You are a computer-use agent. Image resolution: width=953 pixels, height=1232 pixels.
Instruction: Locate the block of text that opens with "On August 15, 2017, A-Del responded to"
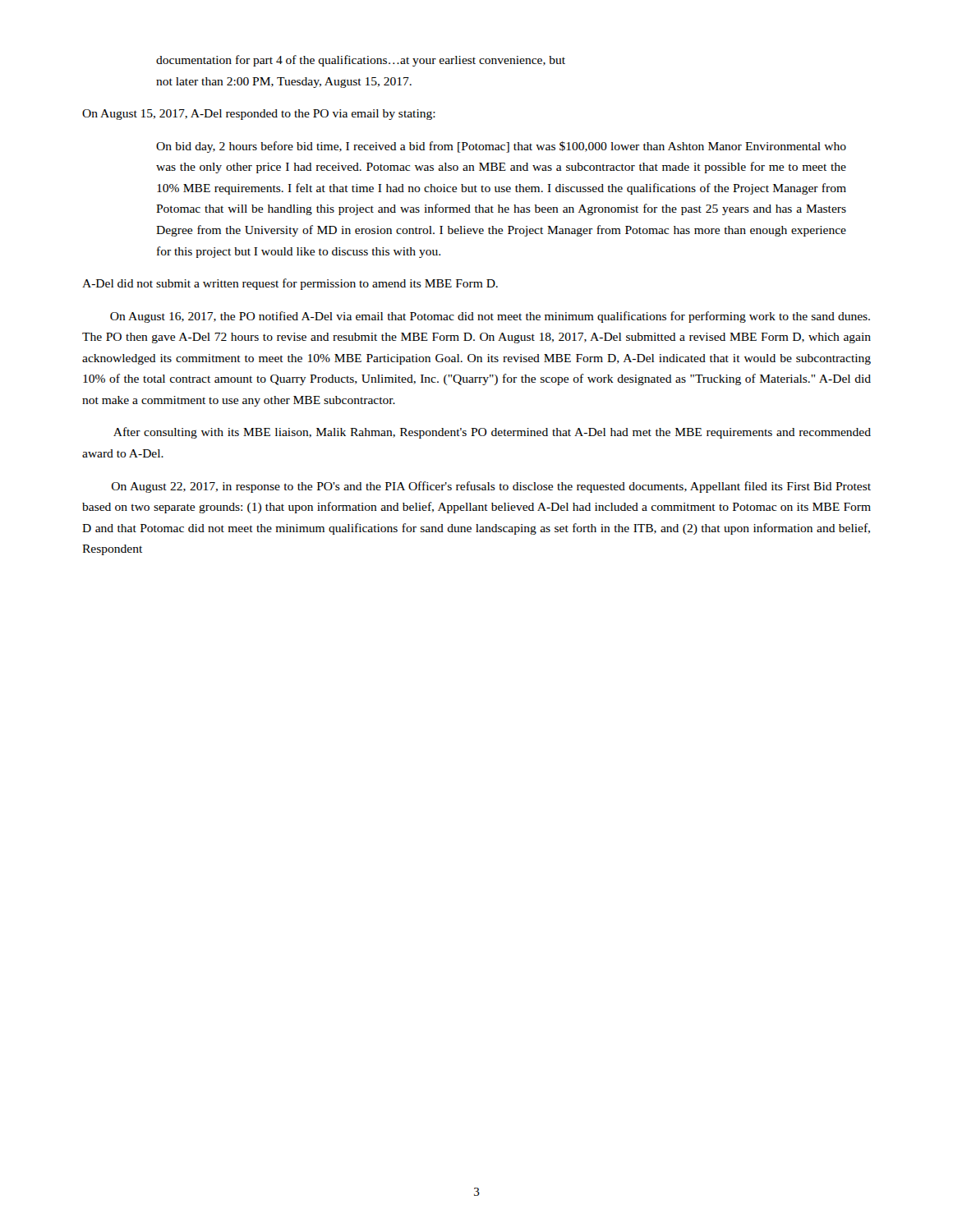pos(259,113)
